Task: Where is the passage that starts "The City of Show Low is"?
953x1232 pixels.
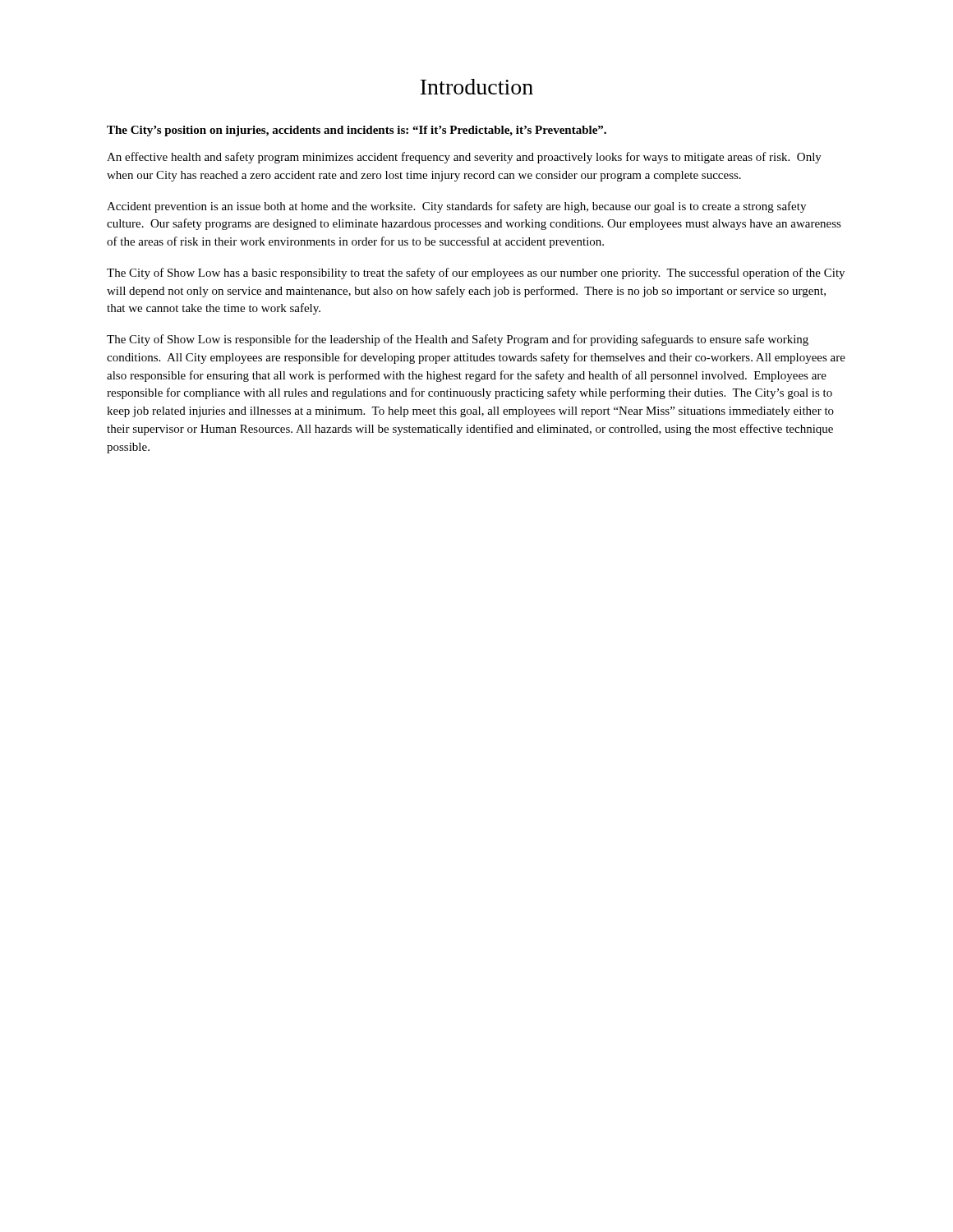Action: click(476, 393)
